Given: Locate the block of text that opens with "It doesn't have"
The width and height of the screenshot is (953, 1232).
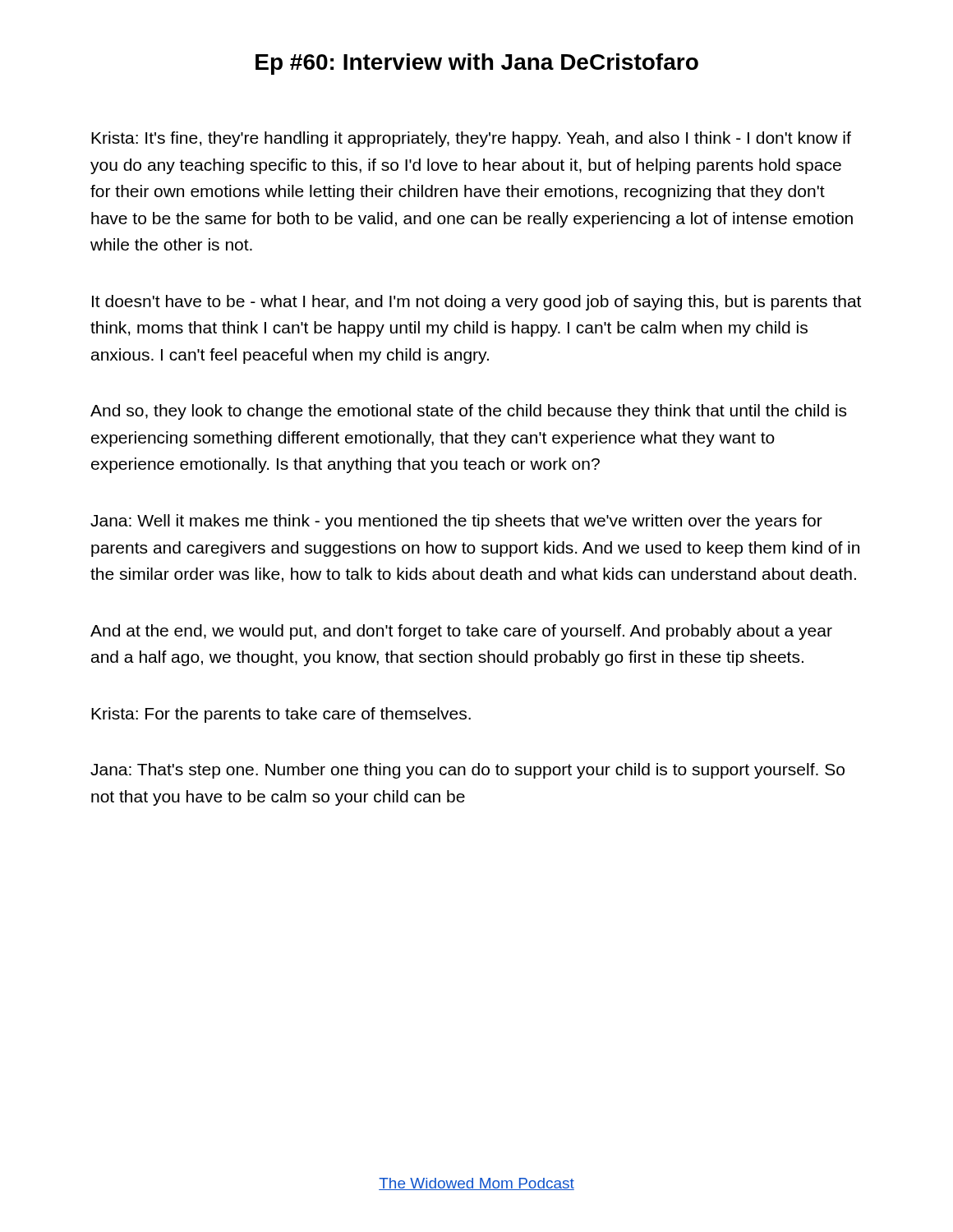Looking at the screenshot, I should tap(476, 328).
